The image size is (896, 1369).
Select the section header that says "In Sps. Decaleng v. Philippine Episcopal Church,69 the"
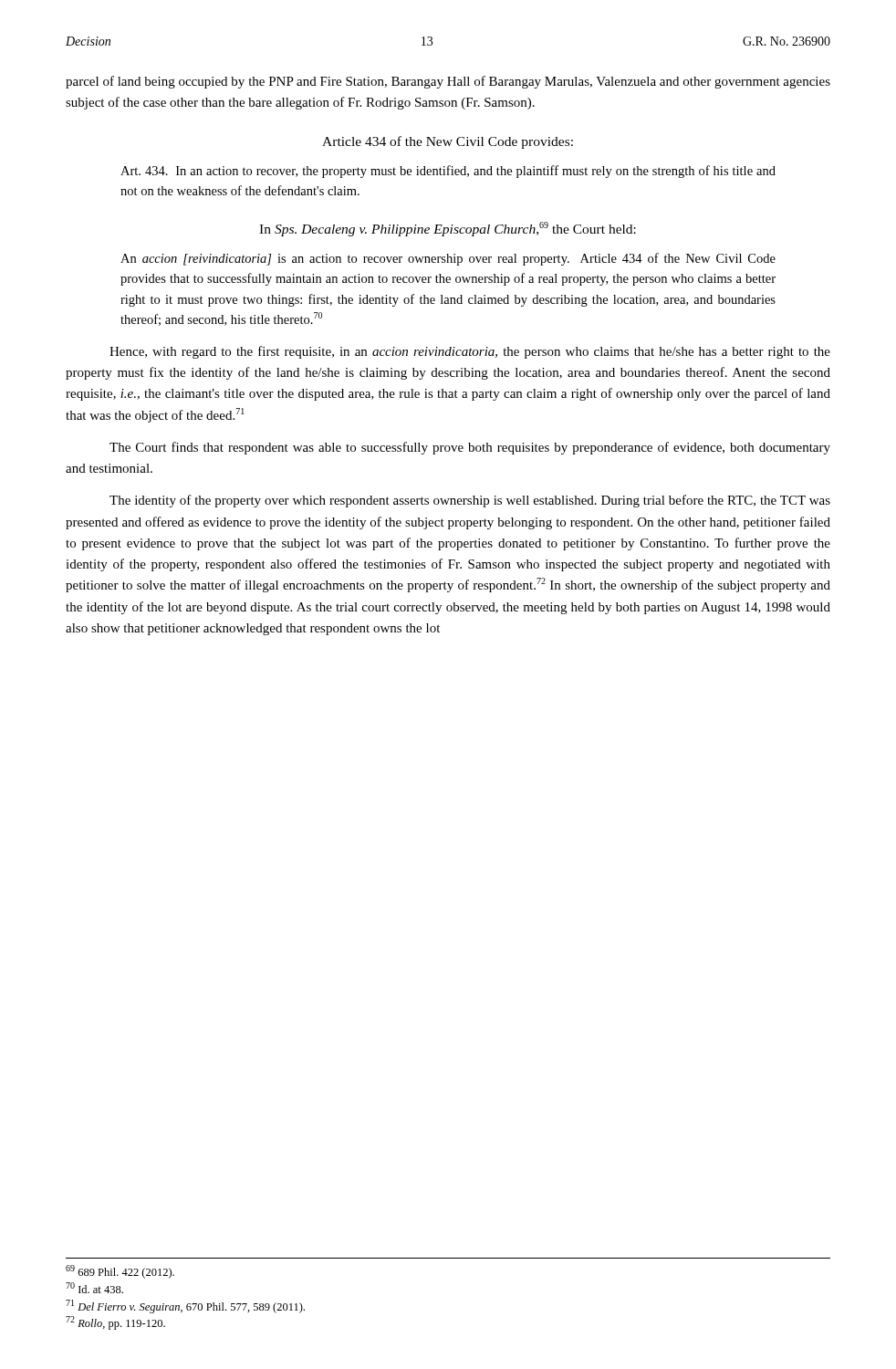pyautogui.click(x=448, y=228)
